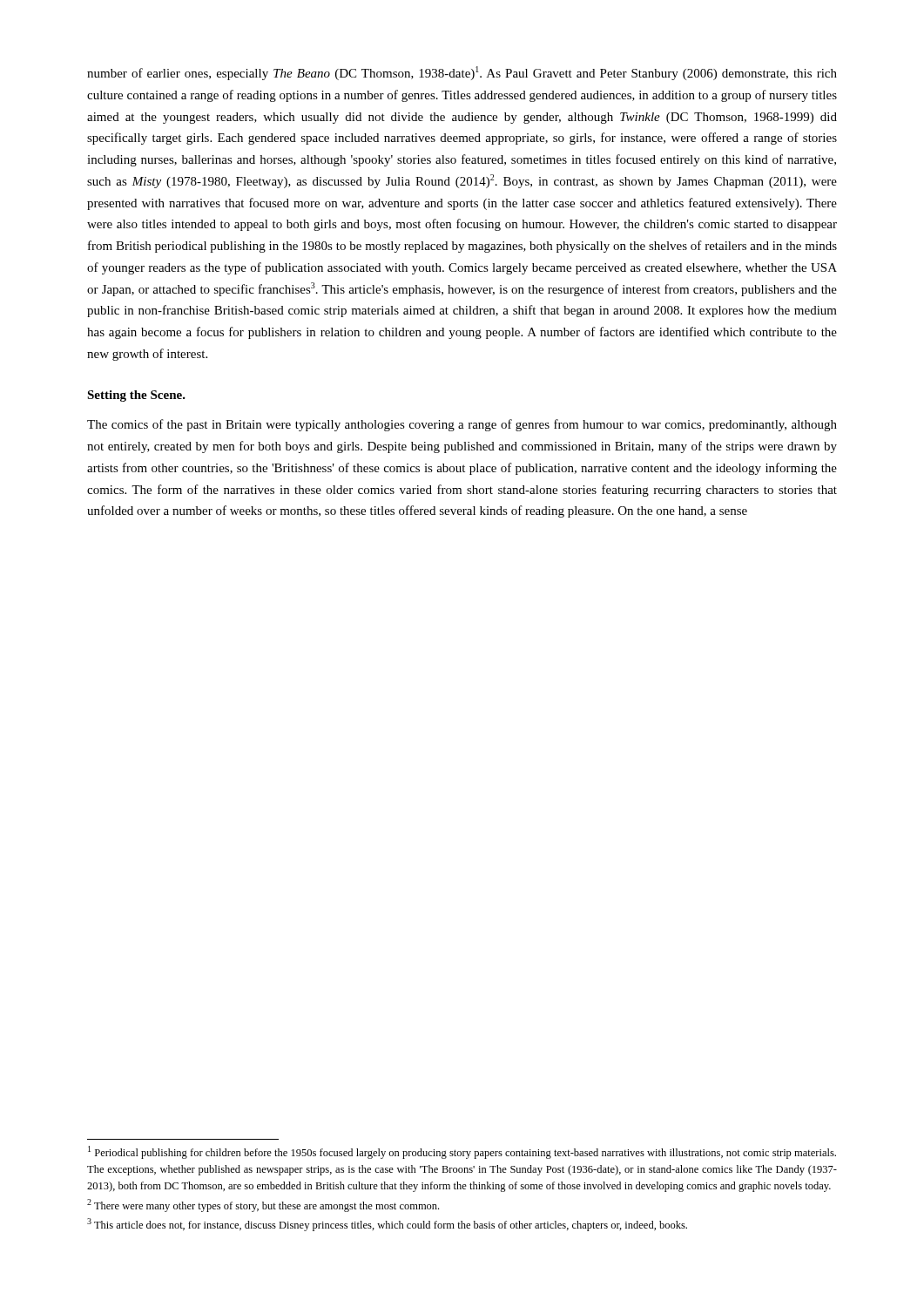Viewport: 924px width, 1307px height.
Task: Click the passage that begins "1 Periodical publishing for children before the"
Action: [462, 1168]
